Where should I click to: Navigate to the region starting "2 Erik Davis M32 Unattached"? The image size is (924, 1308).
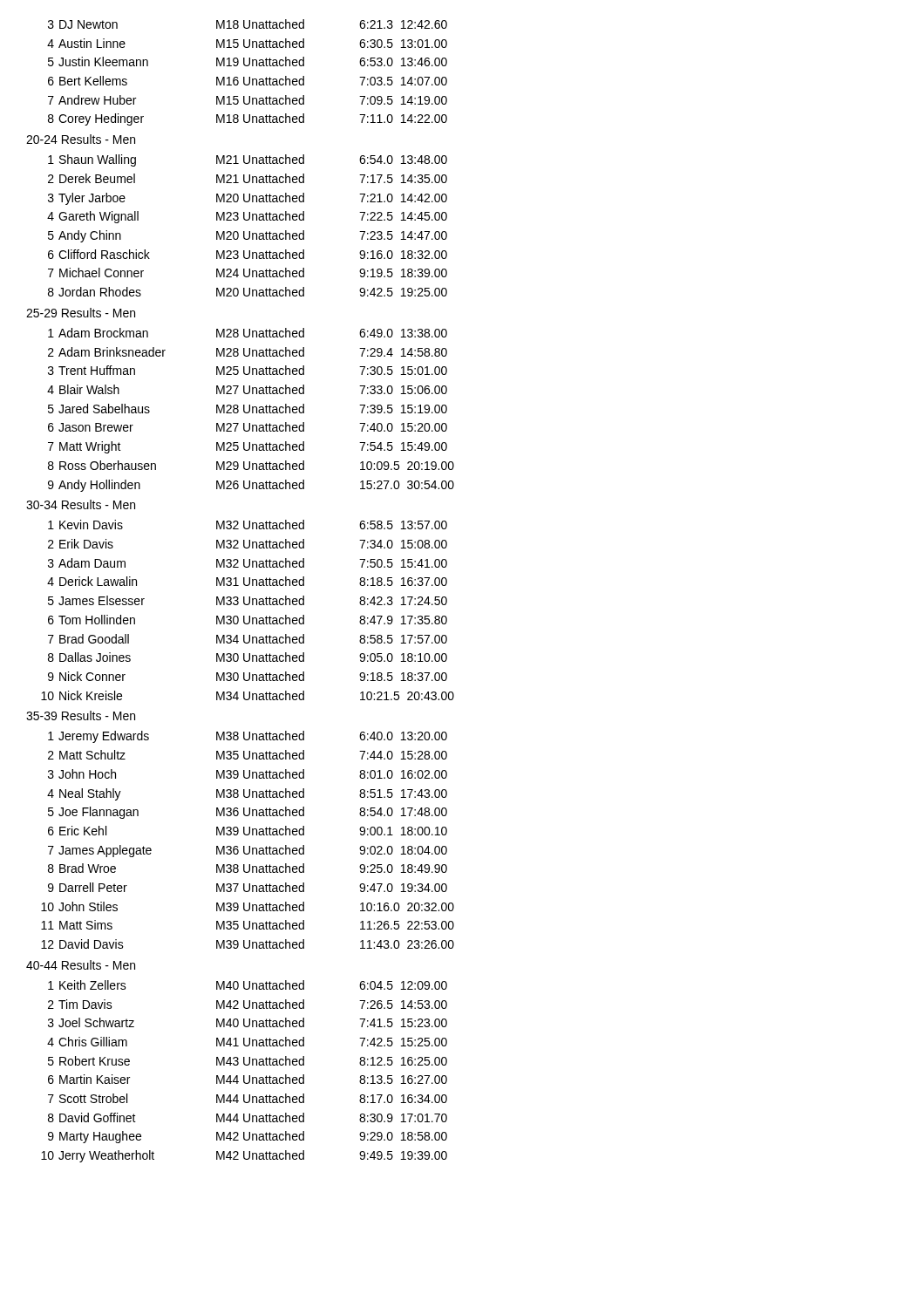coord(237,545)
